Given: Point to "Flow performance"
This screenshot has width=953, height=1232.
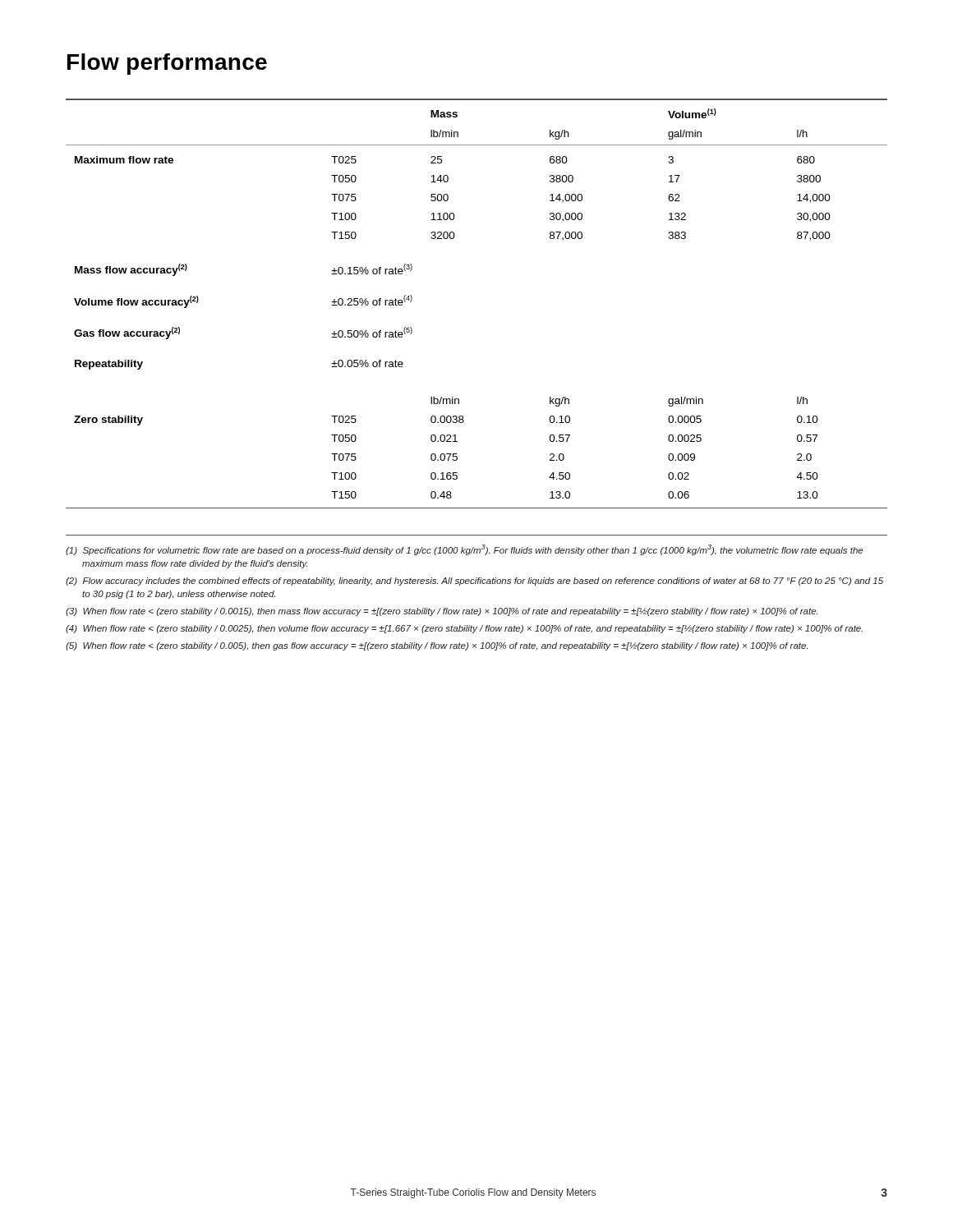Looking at the screenshot, I should tap(167, 62).
